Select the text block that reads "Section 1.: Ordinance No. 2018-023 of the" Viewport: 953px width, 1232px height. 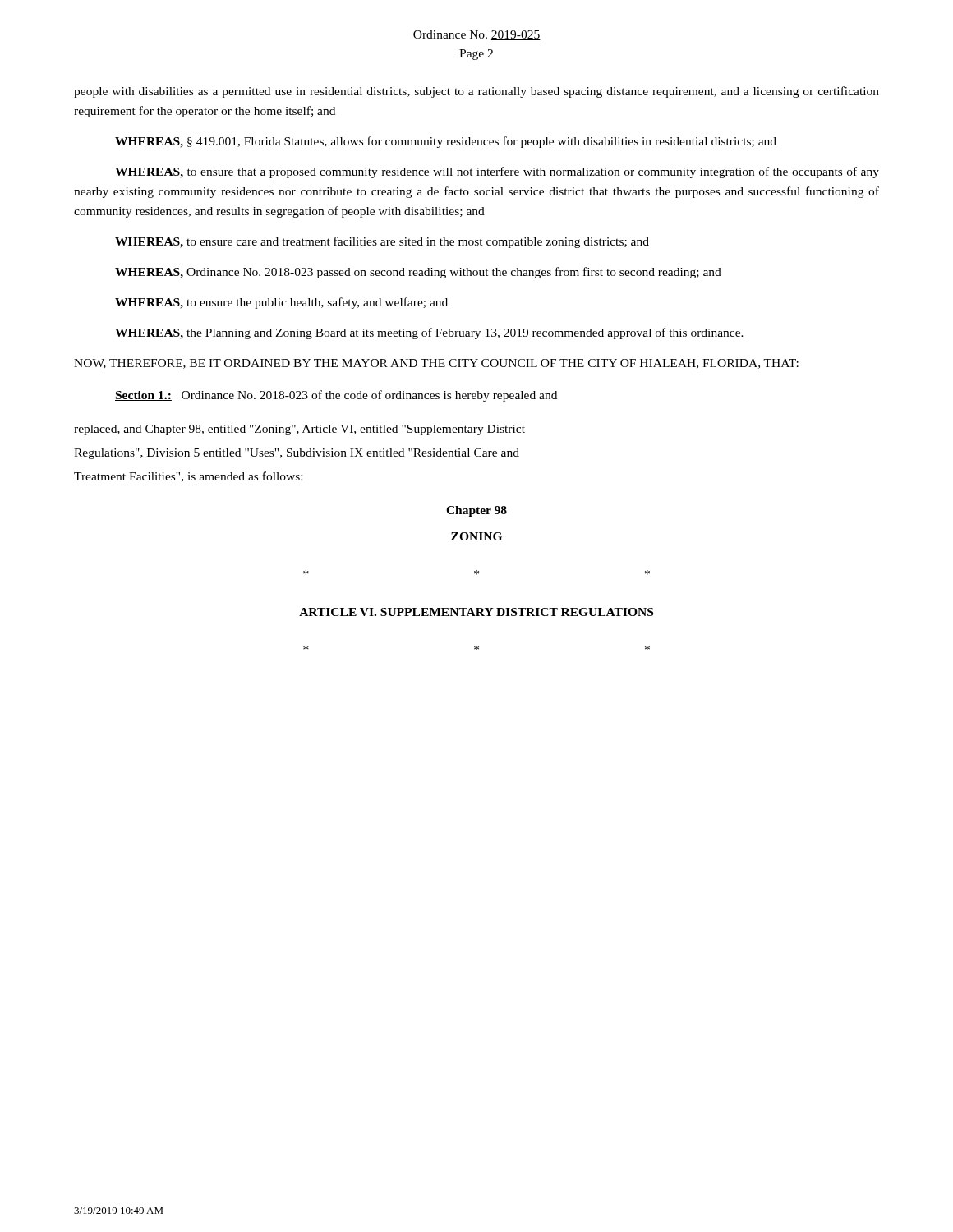pos(476,436)
